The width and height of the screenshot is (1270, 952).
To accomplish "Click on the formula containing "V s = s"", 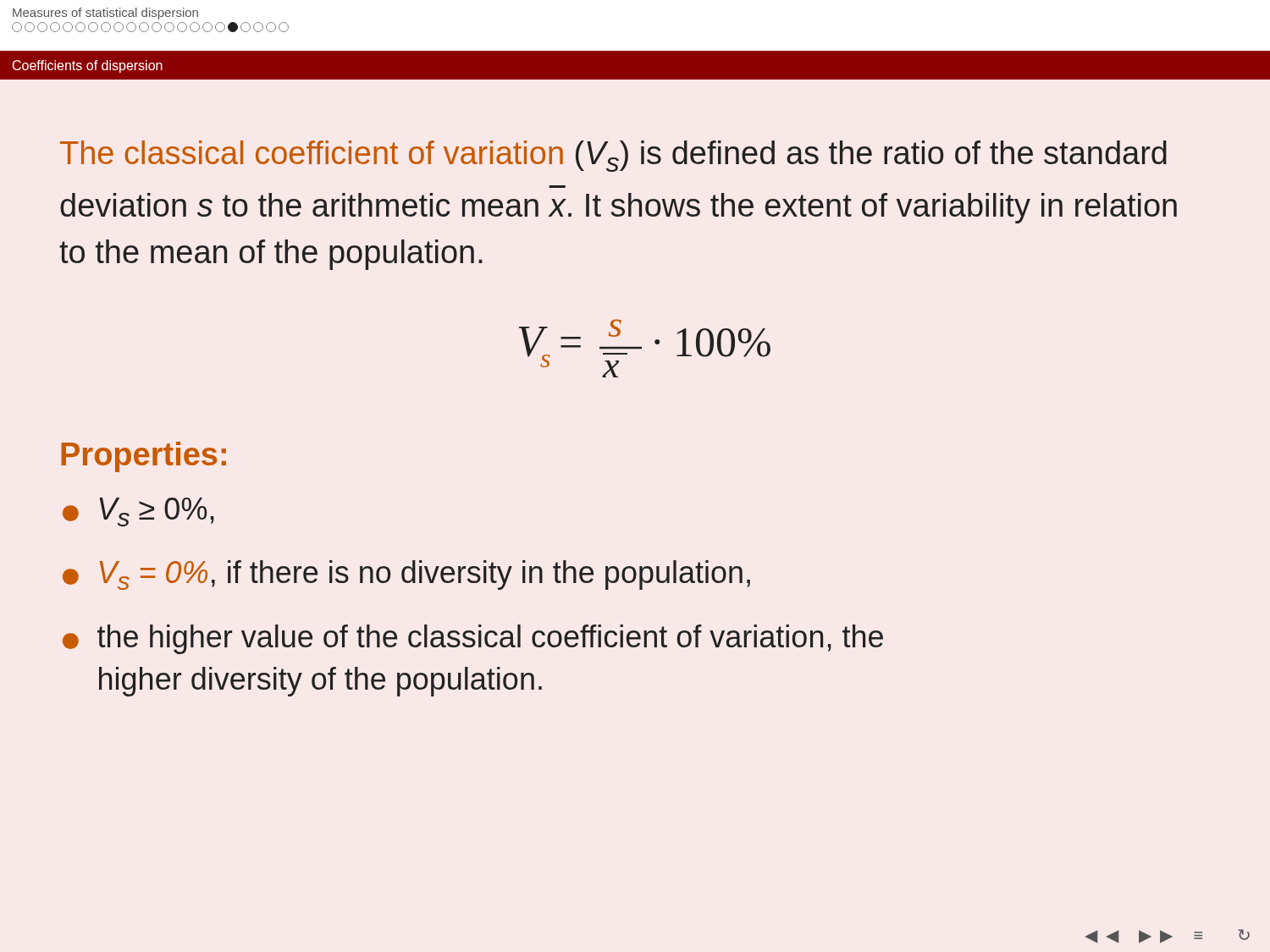I will [x=641, y=352].
